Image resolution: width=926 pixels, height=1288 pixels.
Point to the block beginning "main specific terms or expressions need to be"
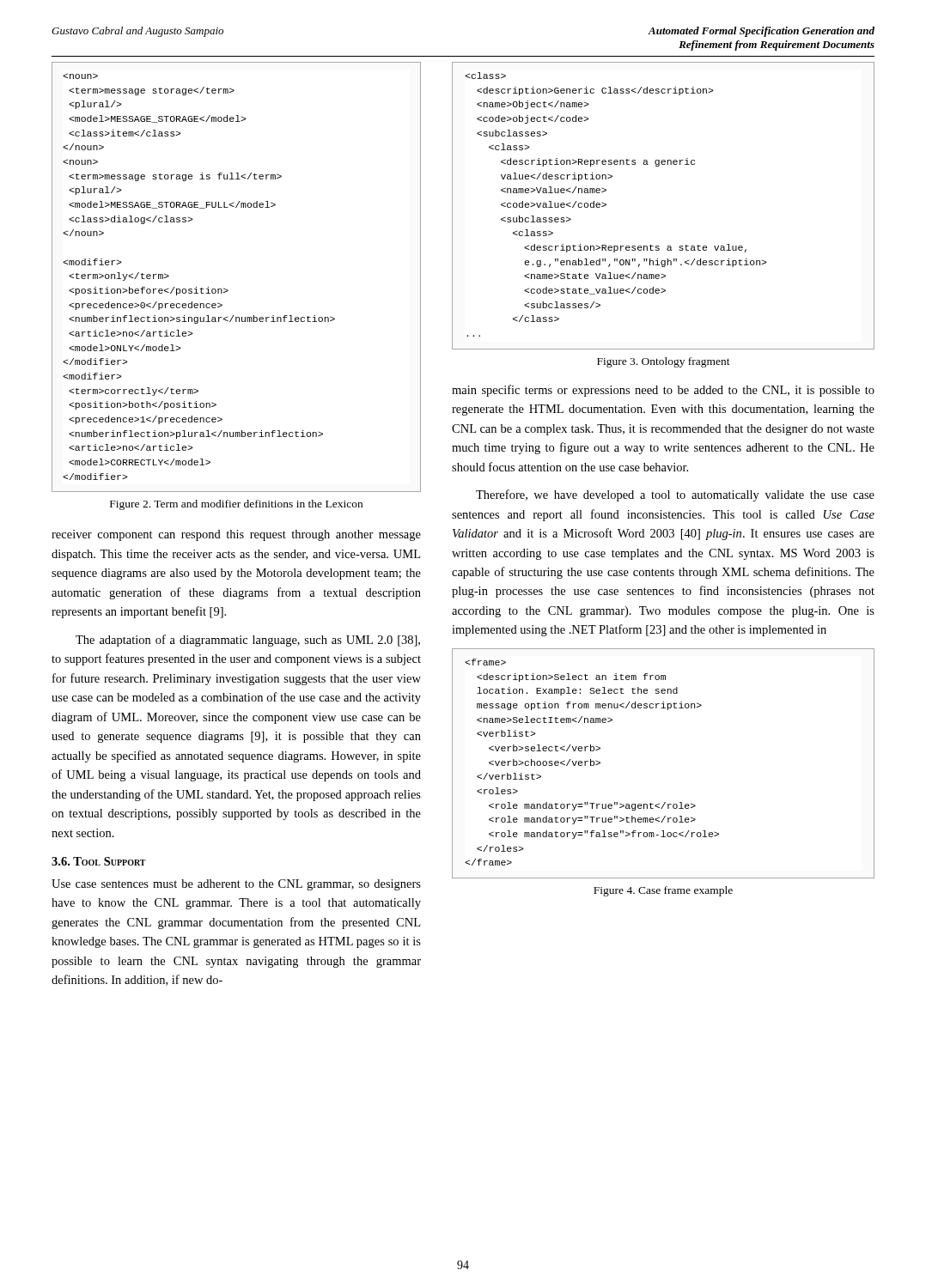coord(663,428)
